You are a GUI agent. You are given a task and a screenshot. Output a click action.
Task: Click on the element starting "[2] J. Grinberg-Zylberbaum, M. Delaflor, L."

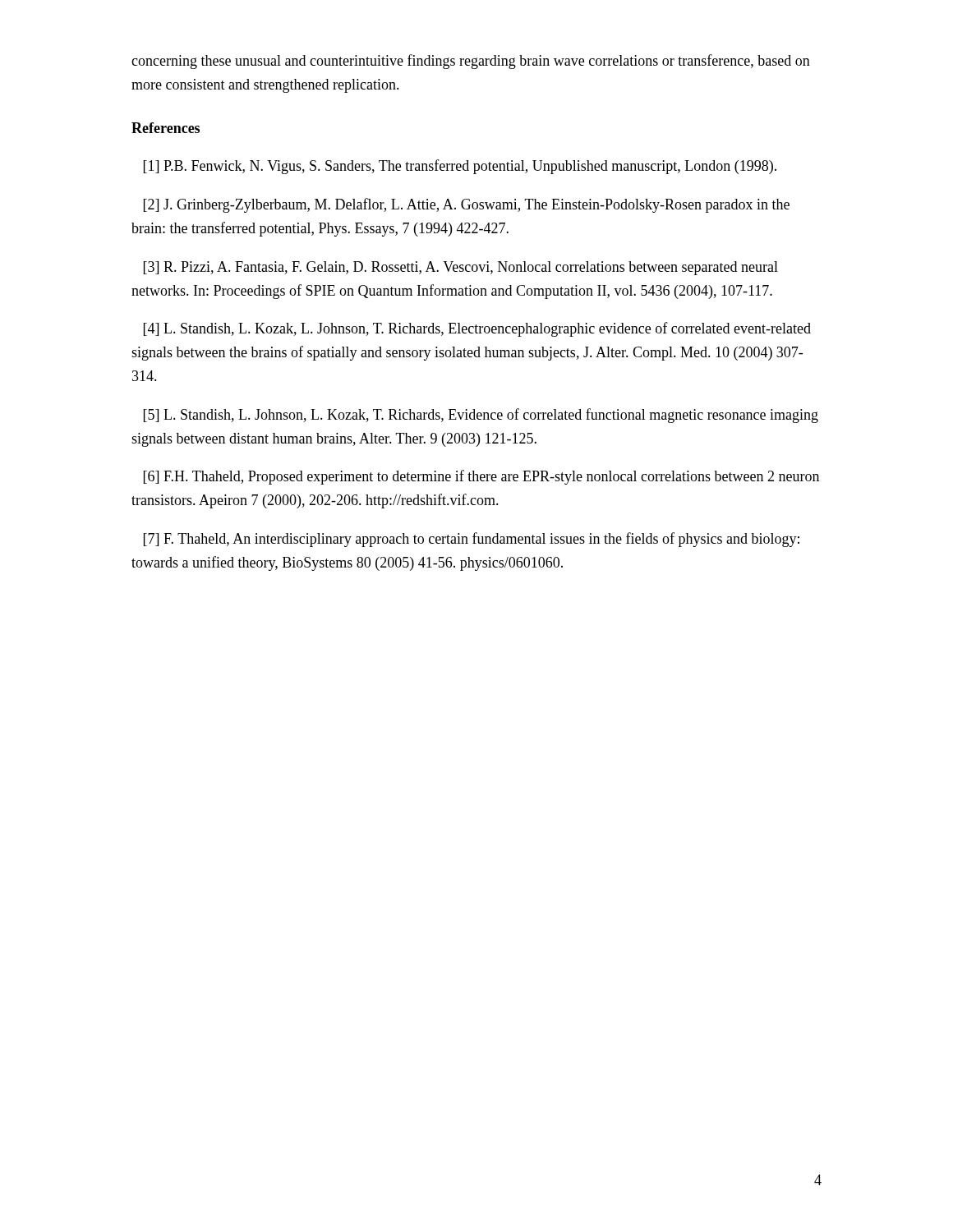pyautogui.click(x=461, y=217)
